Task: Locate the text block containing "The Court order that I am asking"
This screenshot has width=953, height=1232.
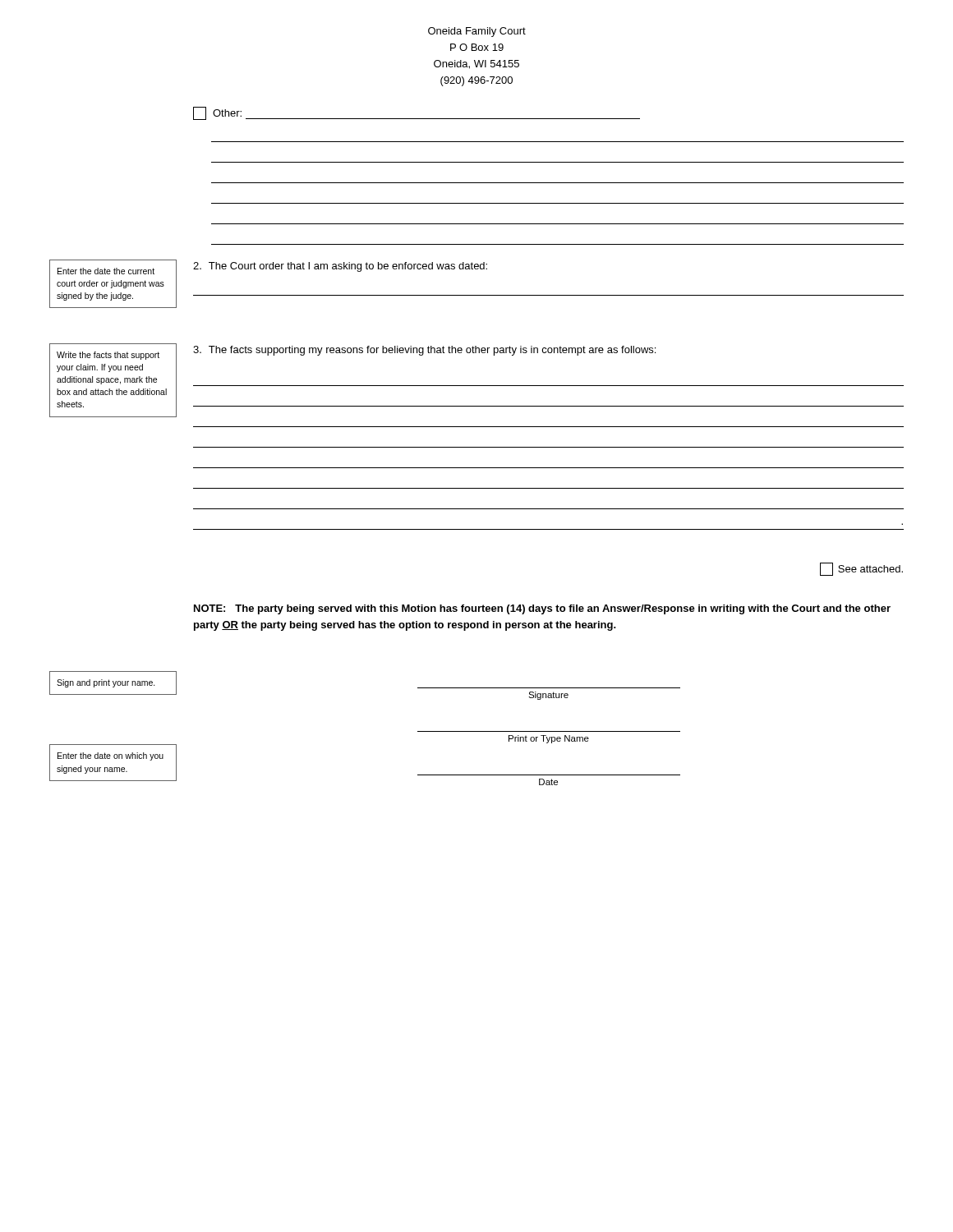Action: click(x=340, y=267)
